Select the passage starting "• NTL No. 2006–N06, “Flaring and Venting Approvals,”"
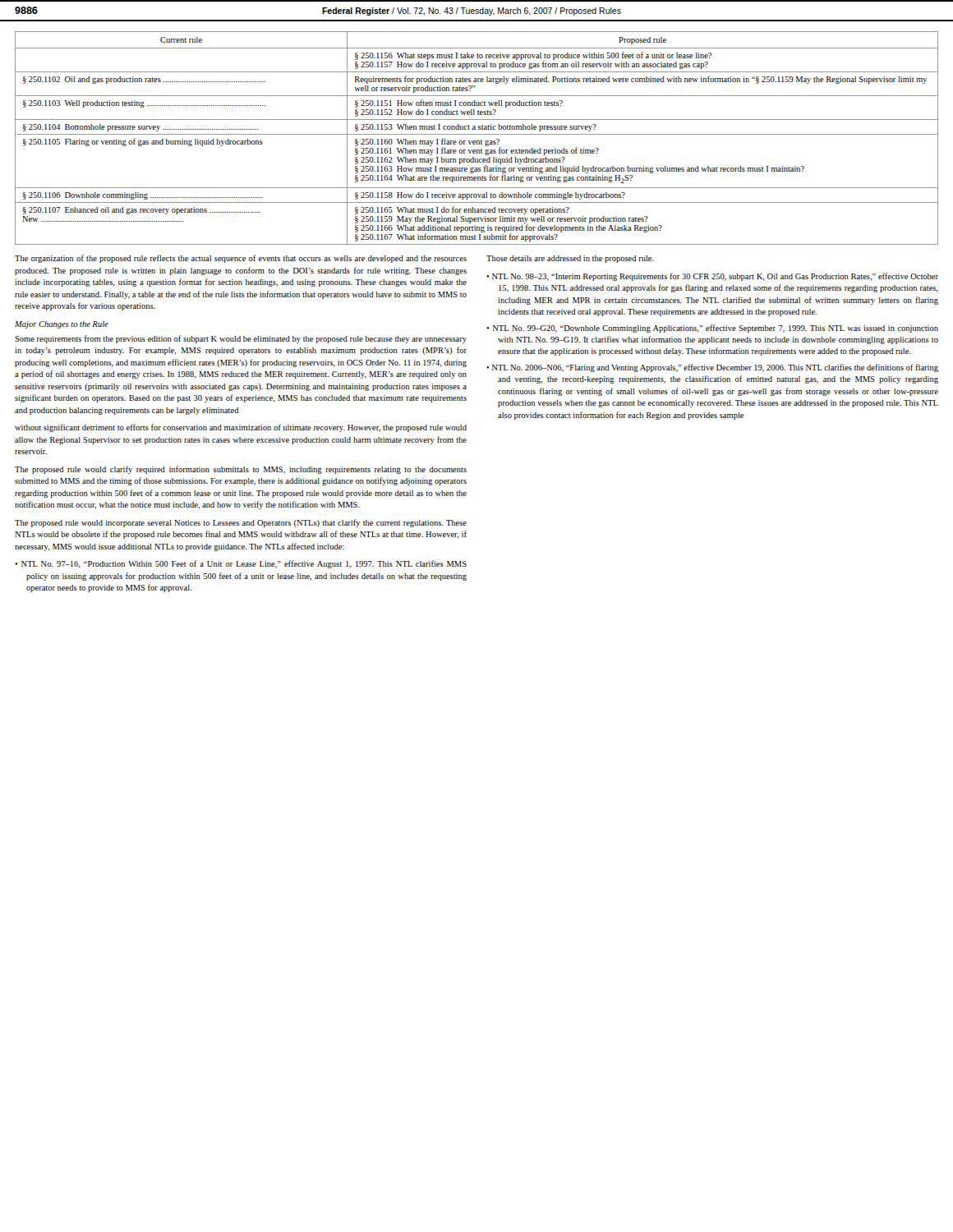Image resolution: width=953 pixels, height=1232 pixels. click(712, 392)
